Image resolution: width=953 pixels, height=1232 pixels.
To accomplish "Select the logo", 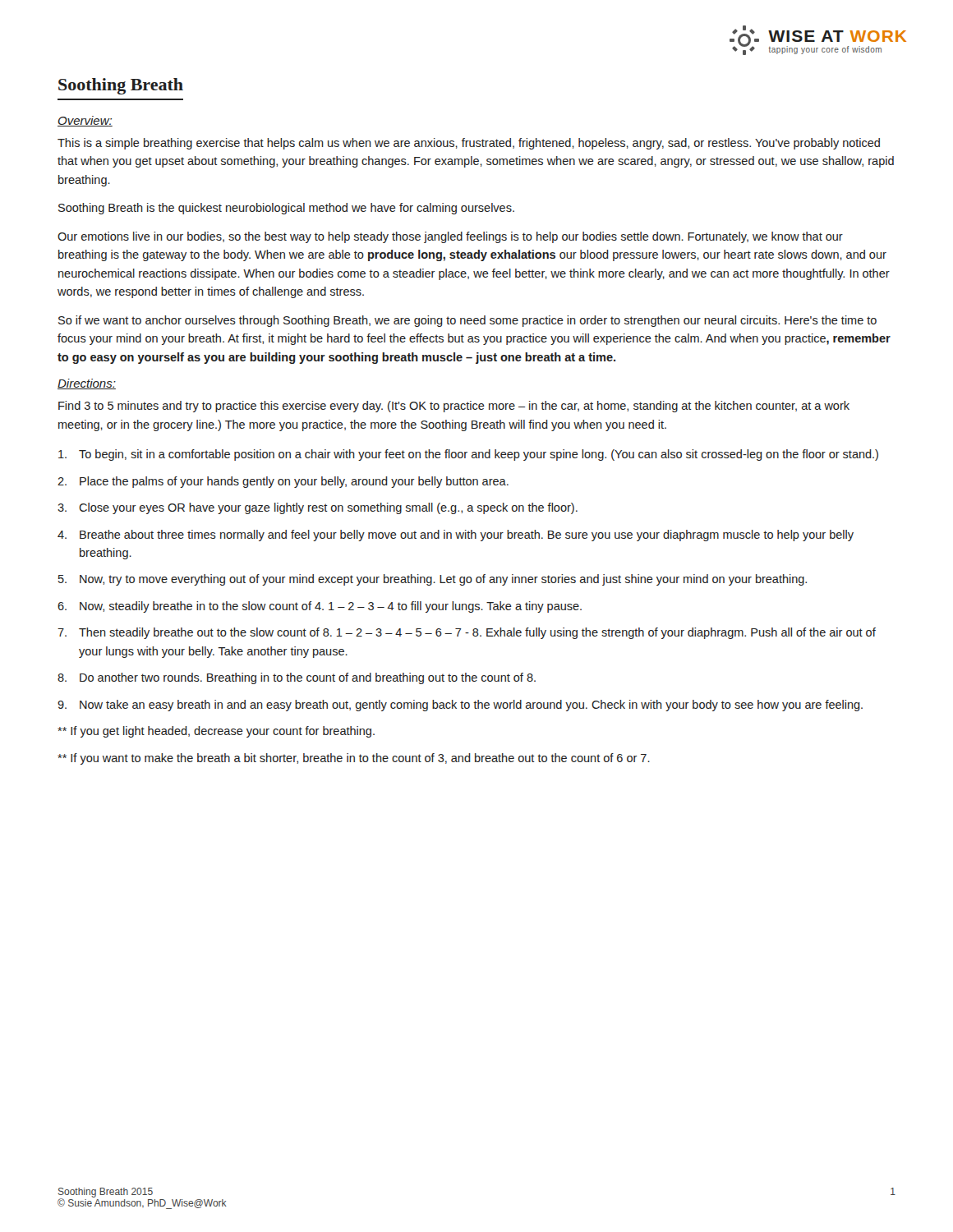I will pos(817,40).
